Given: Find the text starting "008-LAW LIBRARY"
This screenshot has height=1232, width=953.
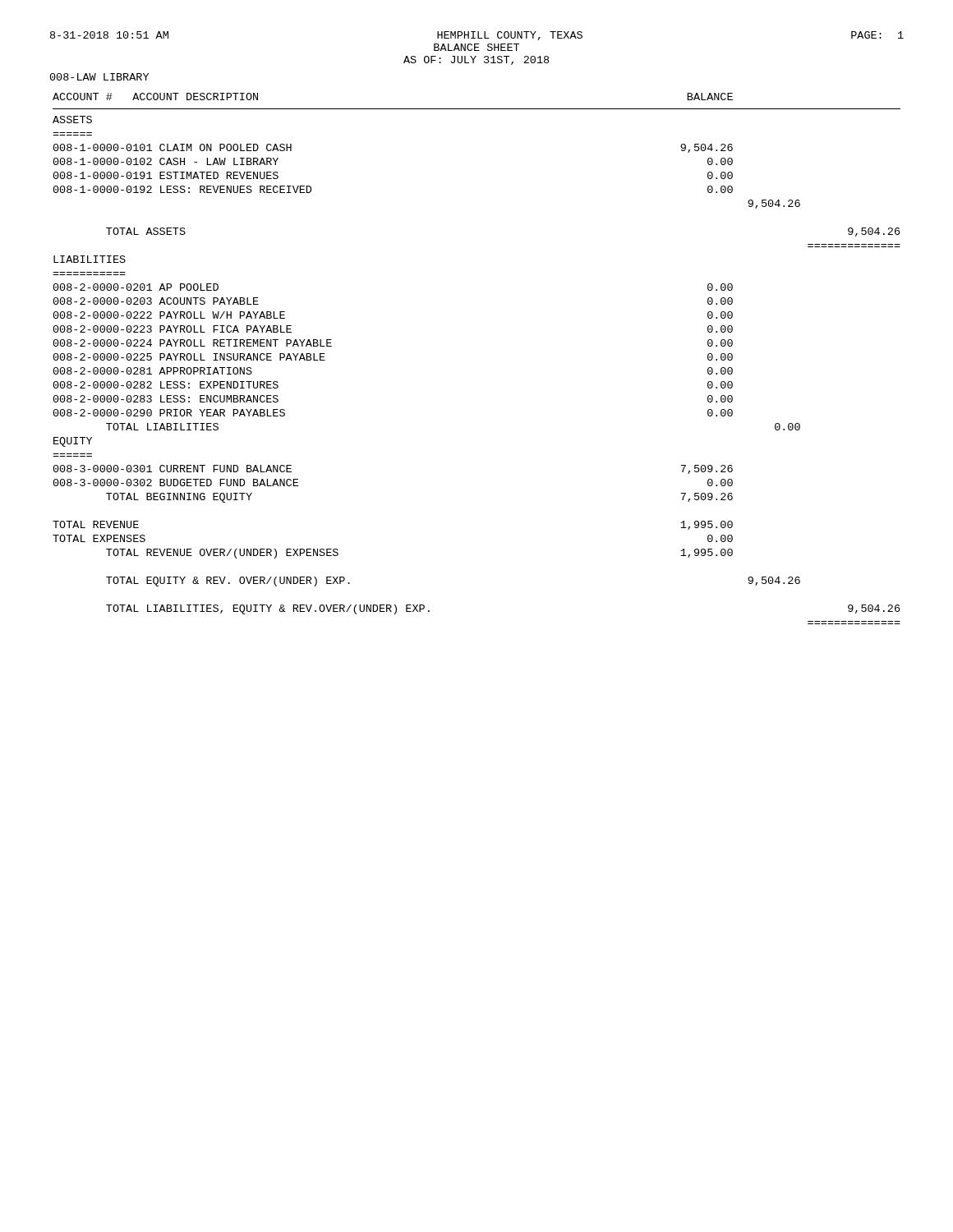Looking at the screenshot, I should (99, 78).
